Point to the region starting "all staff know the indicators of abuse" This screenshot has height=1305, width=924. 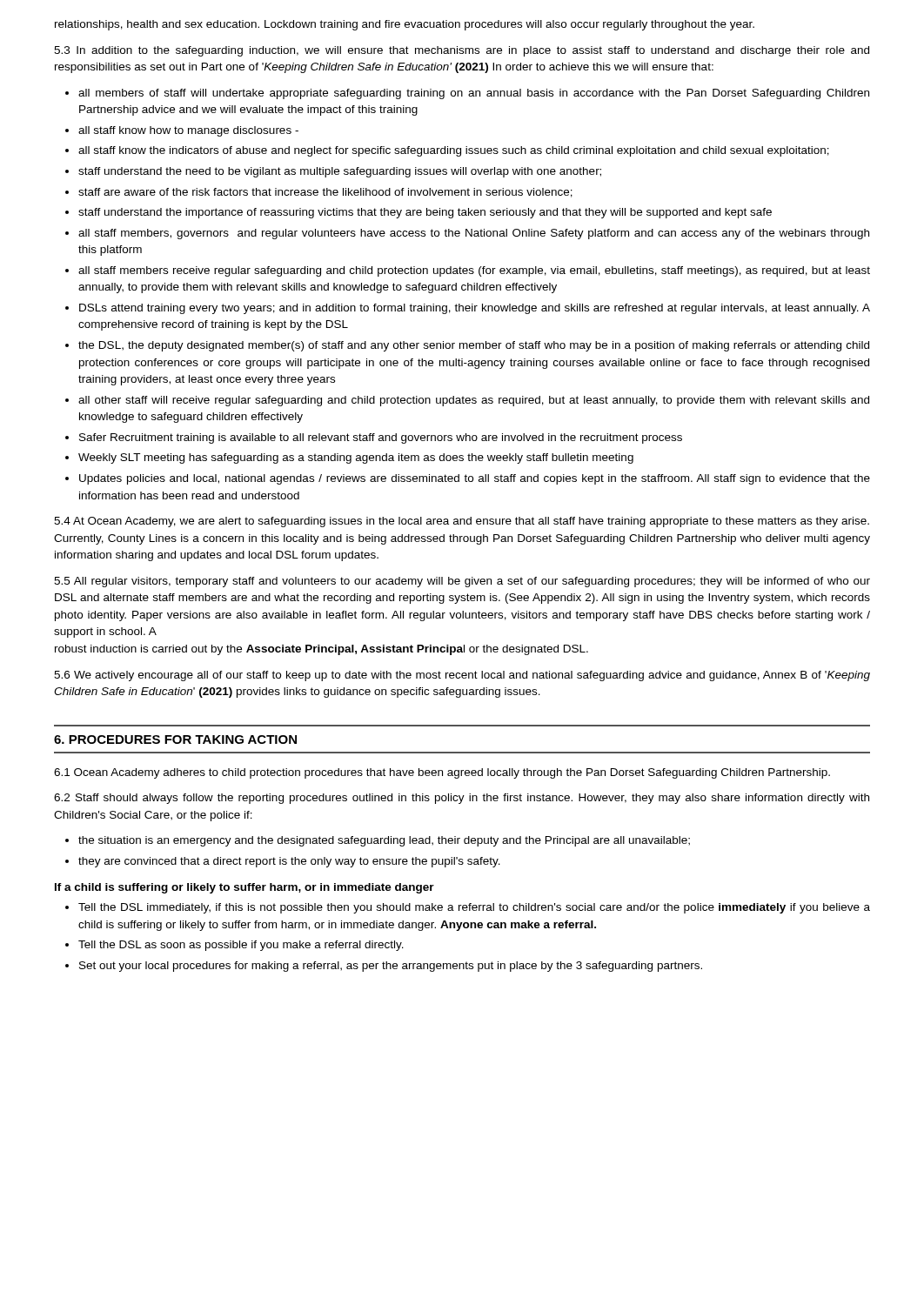click(474, 151)
